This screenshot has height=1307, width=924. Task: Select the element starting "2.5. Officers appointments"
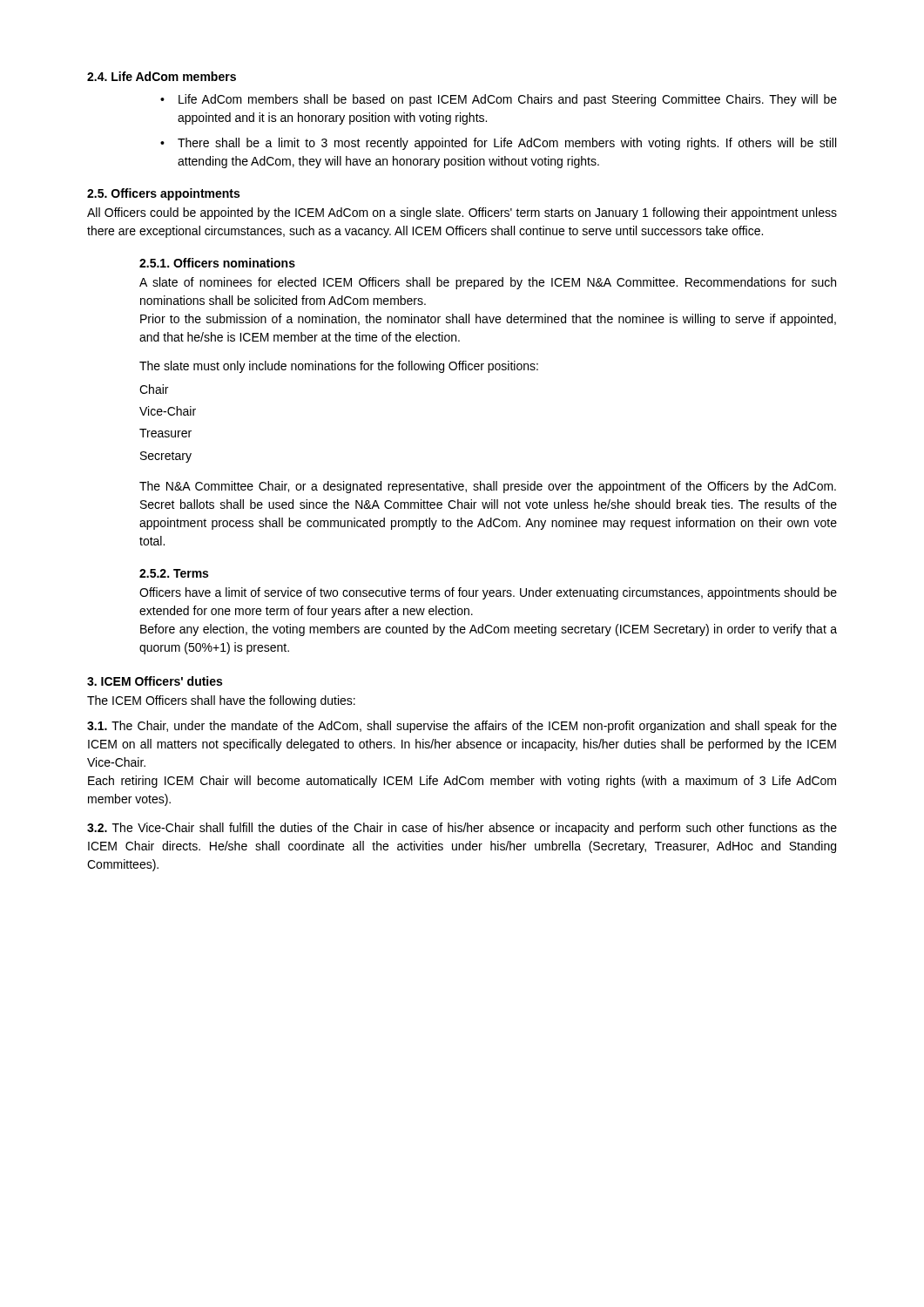[x=164, y=193]
